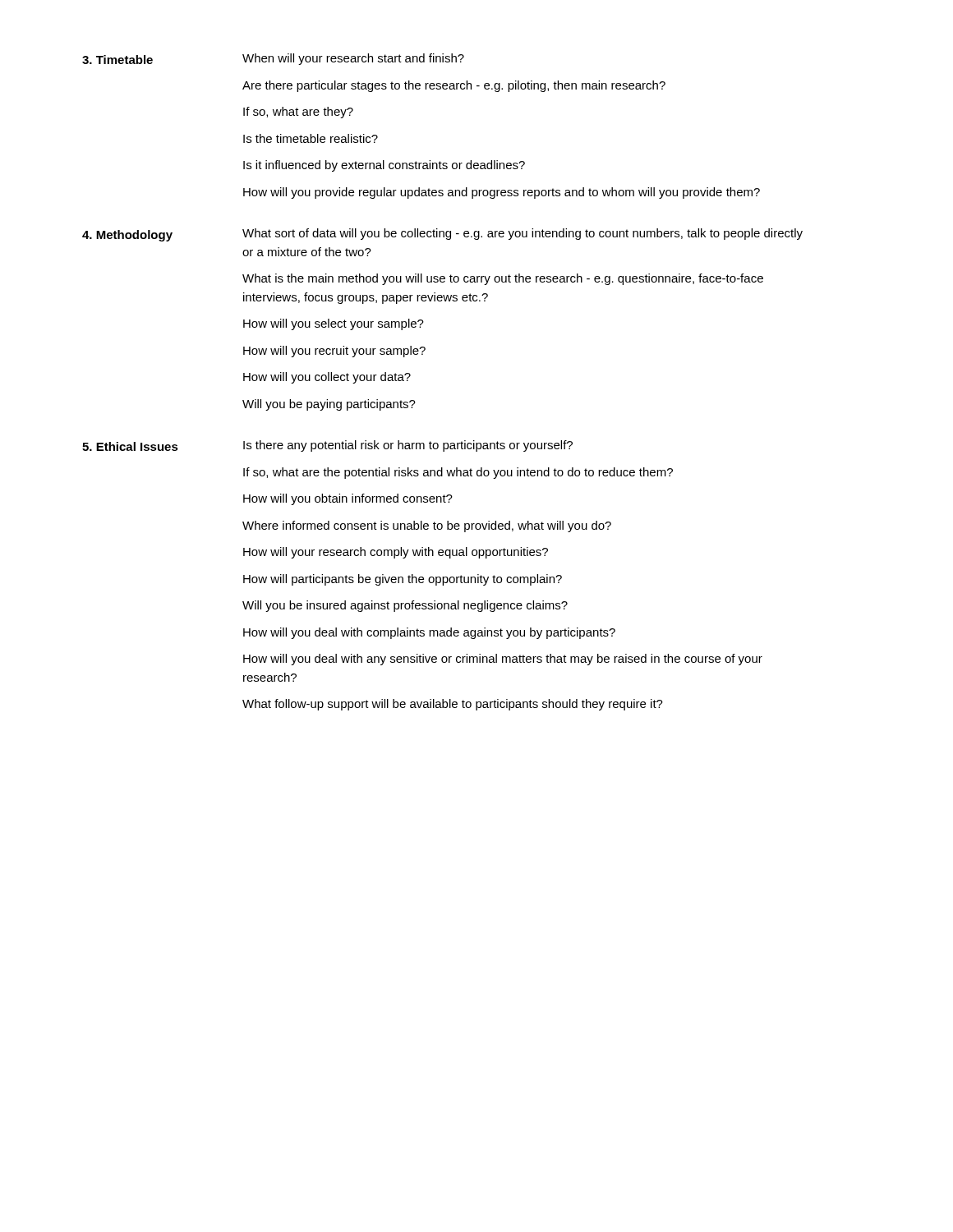The height and width of the screenshot is (1232, 953).
Task: Find the text with the text "How will you select your sample?"
Action: [333, 323]
